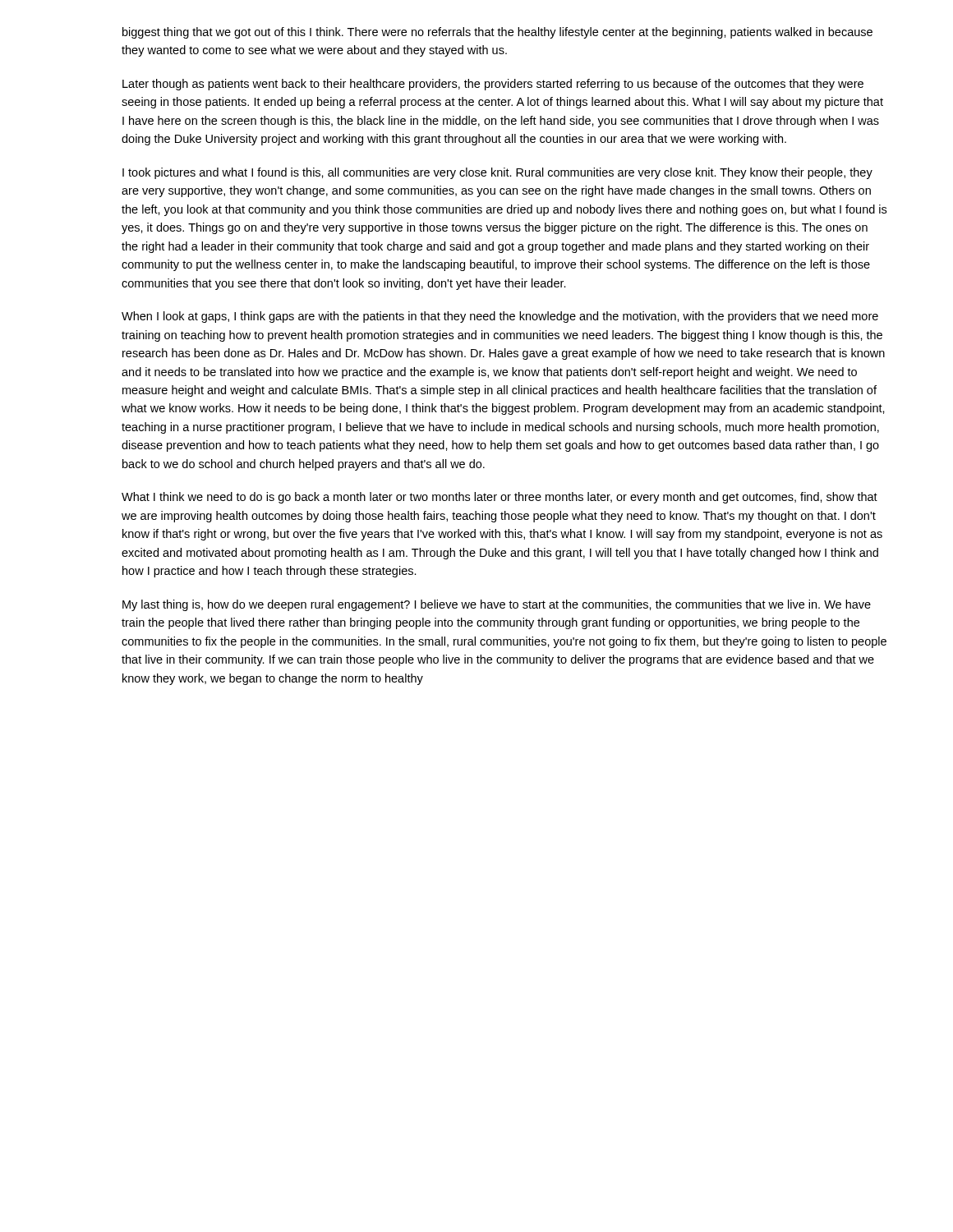
Task: Click on the text block that says "Later though as patients went back to their"
Action: tap(502, 111)
